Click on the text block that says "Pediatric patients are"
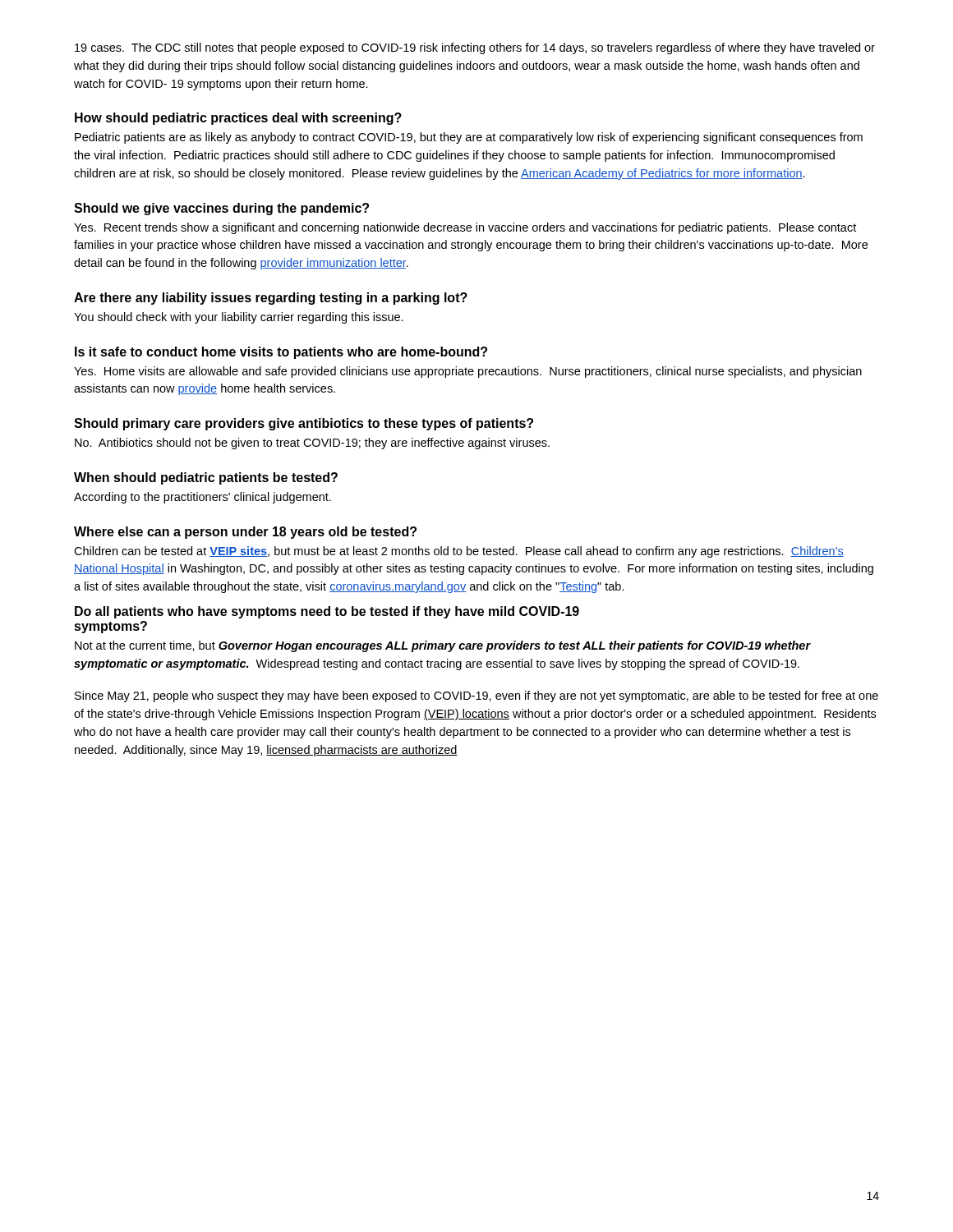 pyautogui.click(x=469, y=155)
